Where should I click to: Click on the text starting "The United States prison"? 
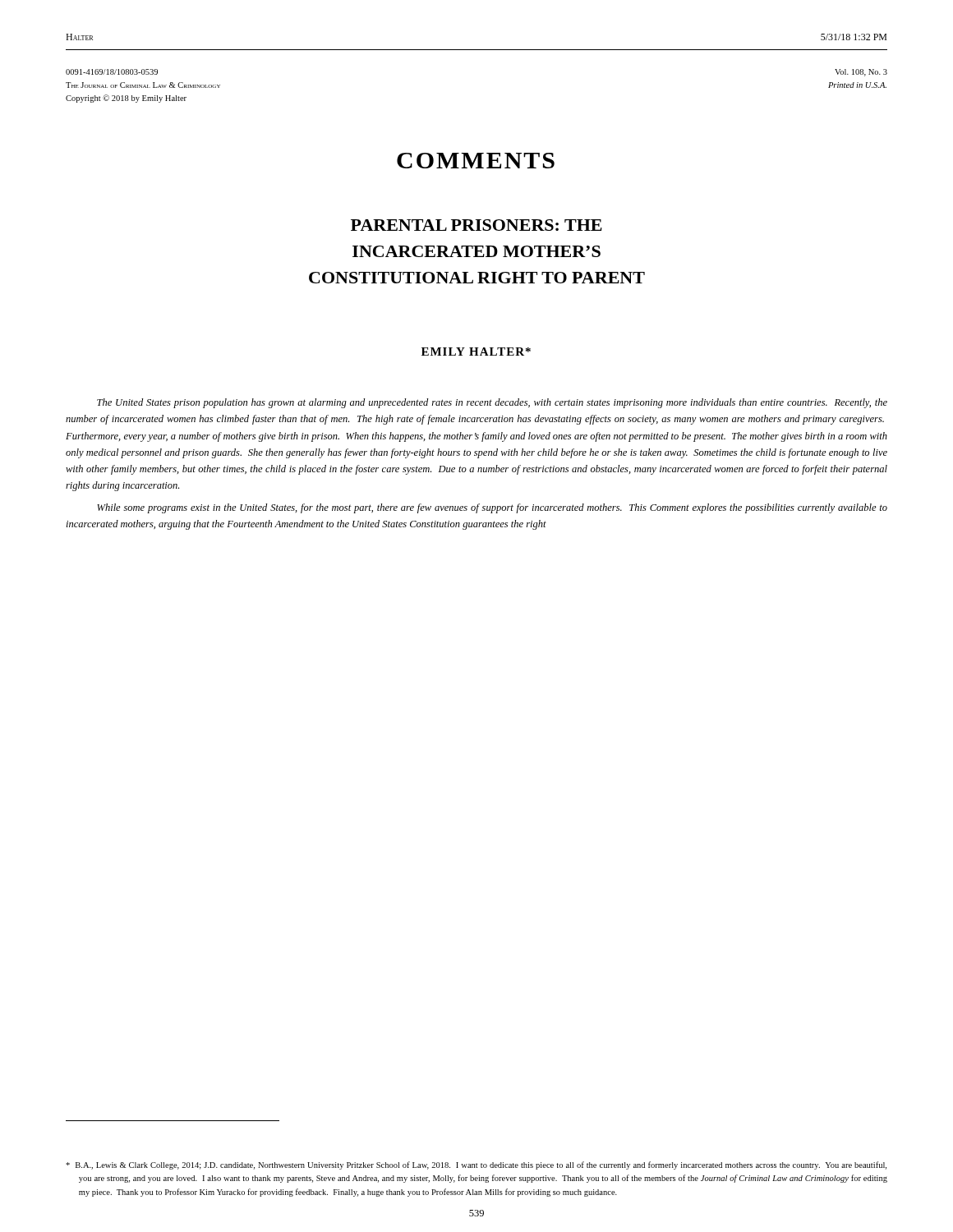coord(476,463)
